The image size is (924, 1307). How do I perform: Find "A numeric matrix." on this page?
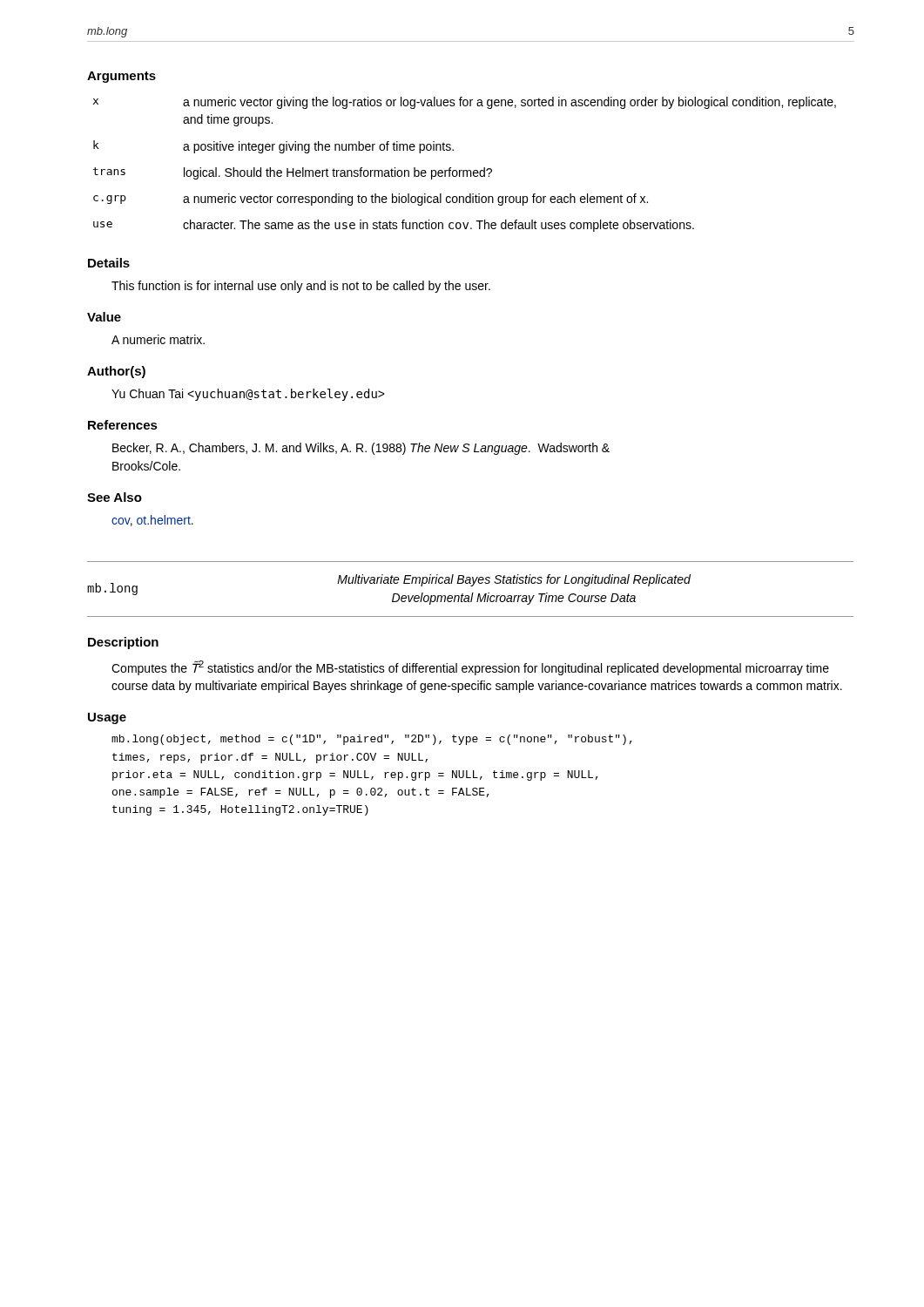pos(159,340)
